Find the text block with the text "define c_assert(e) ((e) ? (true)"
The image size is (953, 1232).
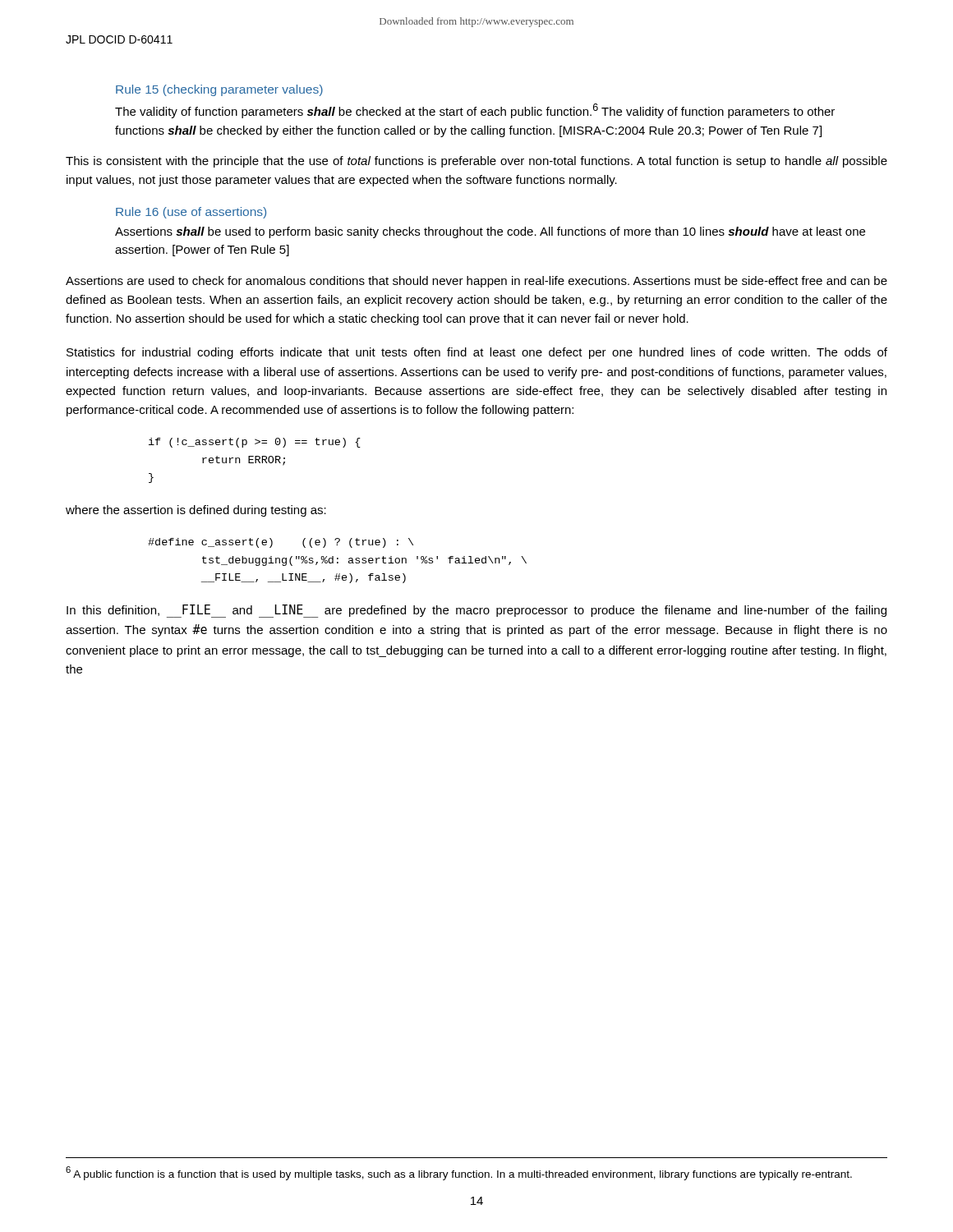[338, 560]
